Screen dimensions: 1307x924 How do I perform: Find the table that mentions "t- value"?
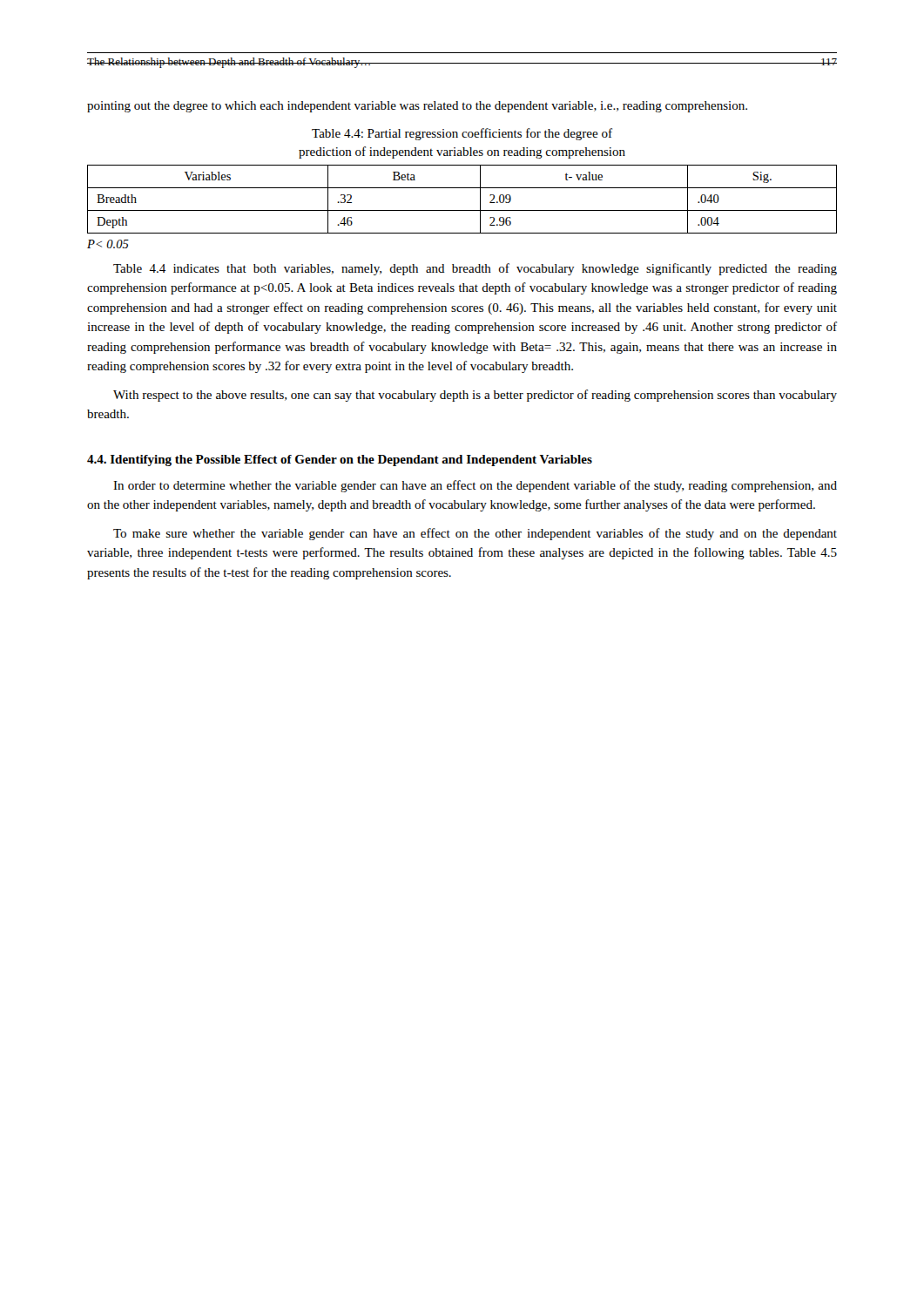click(462, 199)
